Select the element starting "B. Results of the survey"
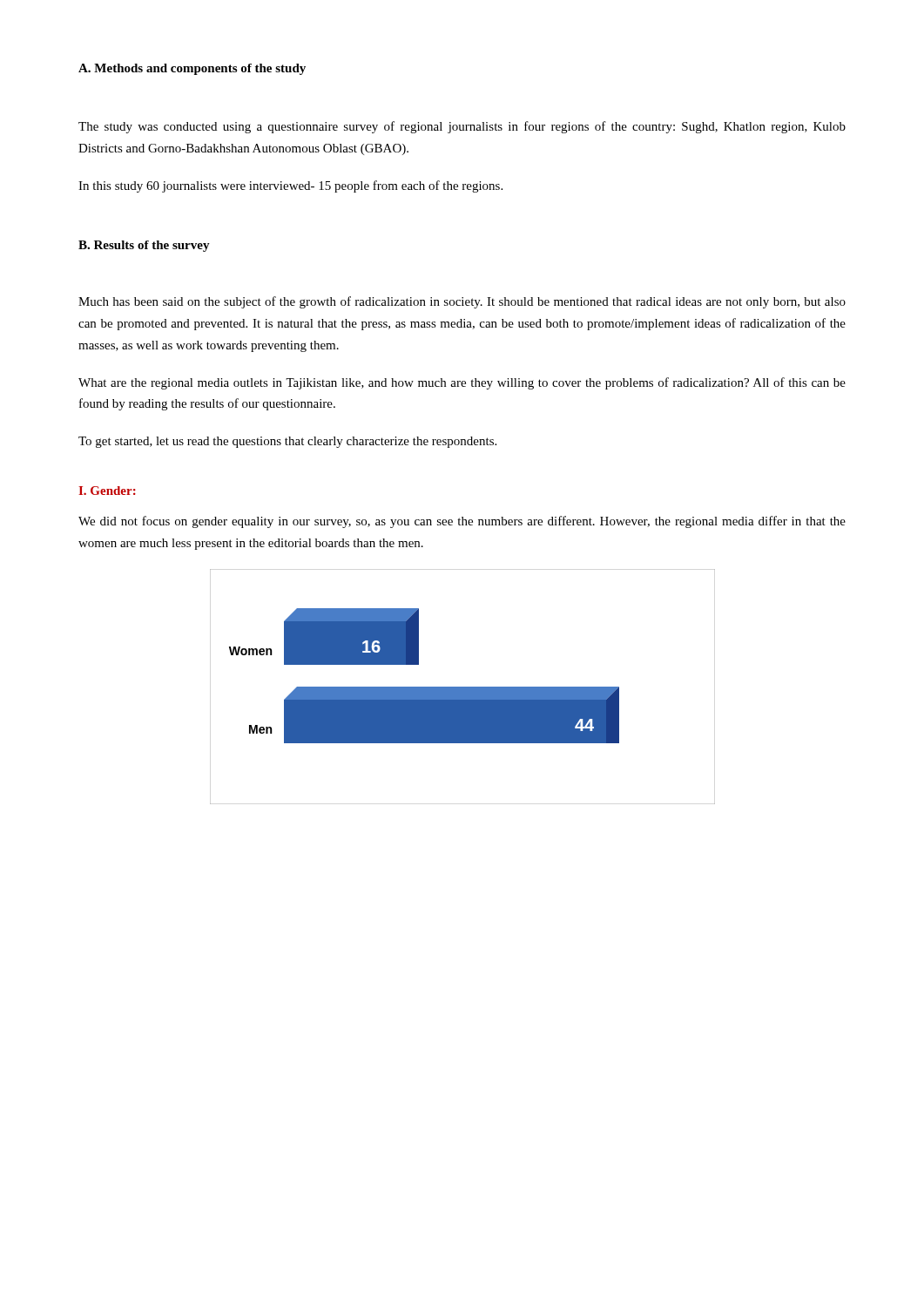The image size is (924, 1307). click(x=144, y=245)
